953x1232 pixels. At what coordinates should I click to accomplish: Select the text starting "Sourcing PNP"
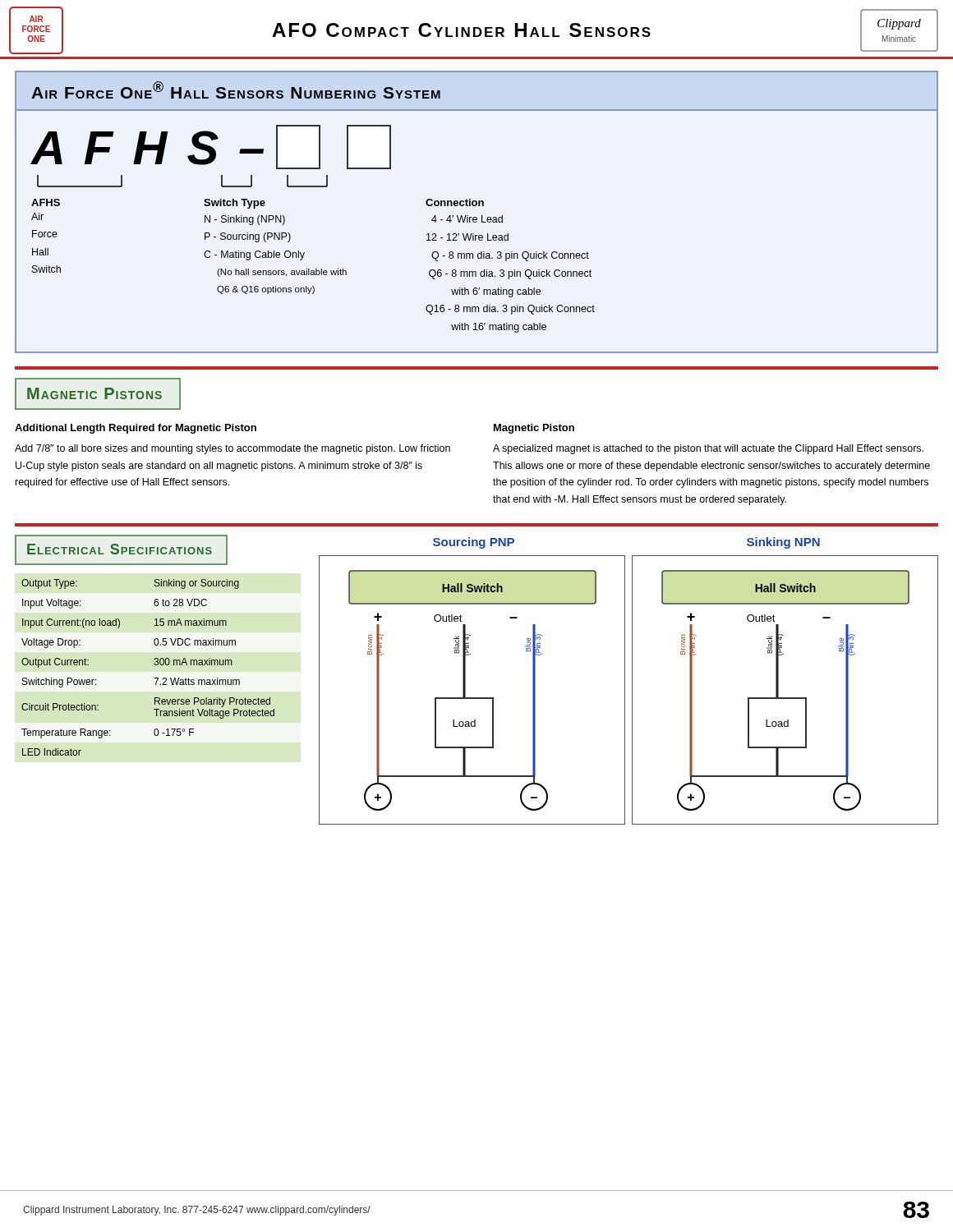(x=474, y=541)
